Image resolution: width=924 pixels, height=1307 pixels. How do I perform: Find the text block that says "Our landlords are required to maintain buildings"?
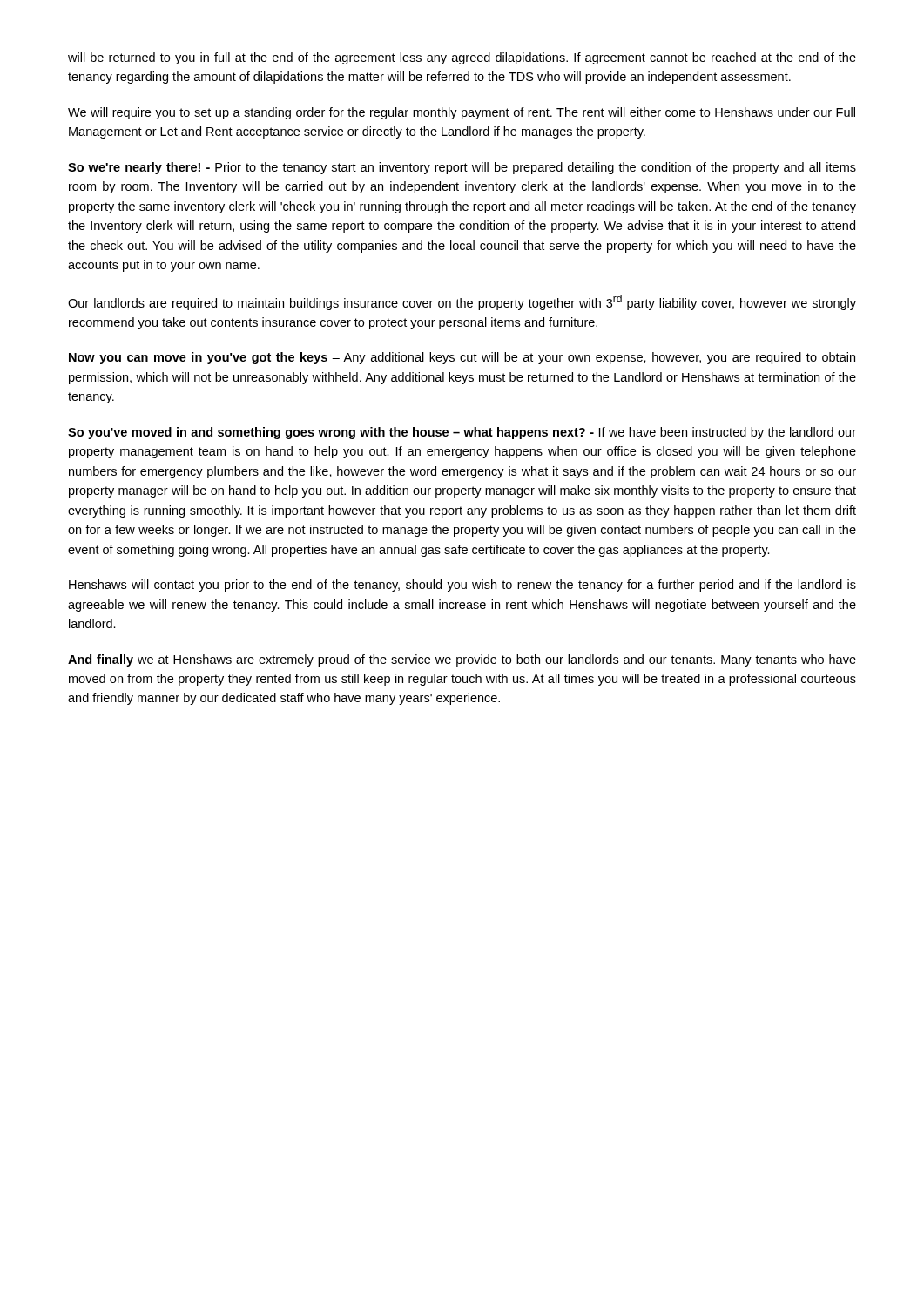click(x=462, y=311)
